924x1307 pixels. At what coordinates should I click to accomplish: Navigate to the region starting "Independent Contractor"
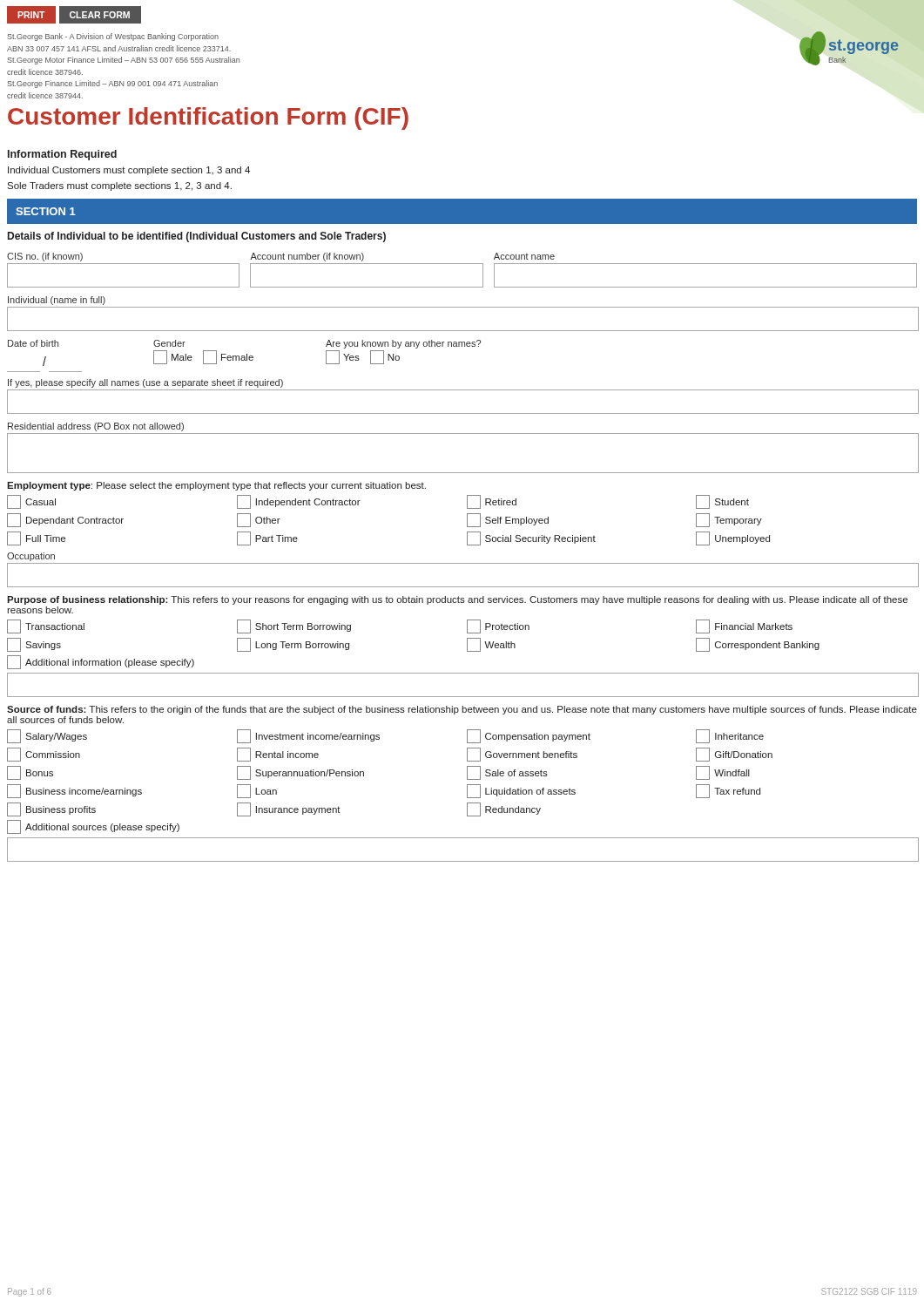tap(298, 502)
